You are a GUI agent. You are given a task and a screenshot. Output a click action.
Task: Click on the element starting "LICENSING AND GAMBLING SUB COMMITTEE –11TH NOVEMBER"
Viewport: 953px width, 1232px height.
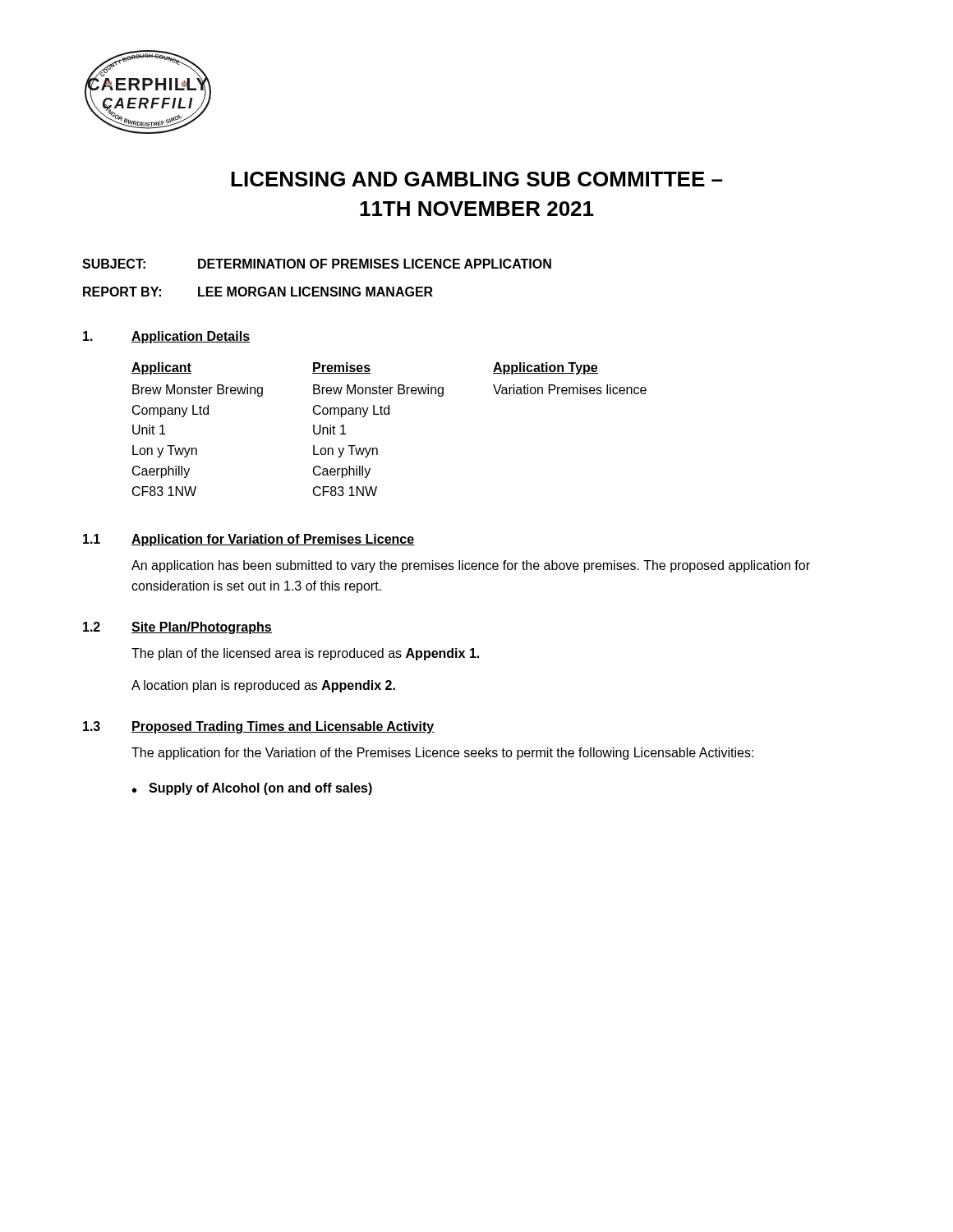tap(476, 194)
